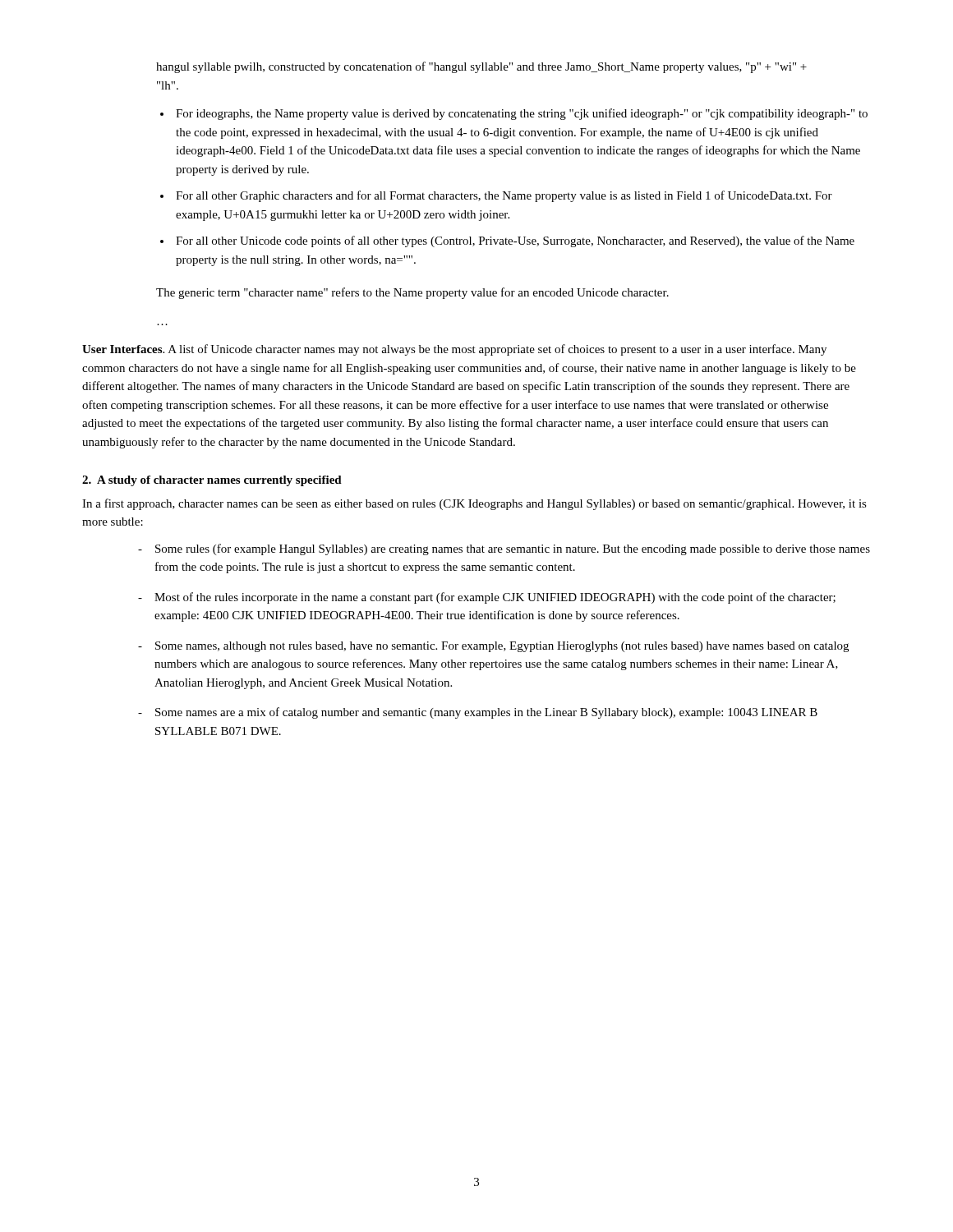Locate the list item with the text "Most of the rules incorporate in the"
Viewport: 953px width, 1232px height.
495,606
